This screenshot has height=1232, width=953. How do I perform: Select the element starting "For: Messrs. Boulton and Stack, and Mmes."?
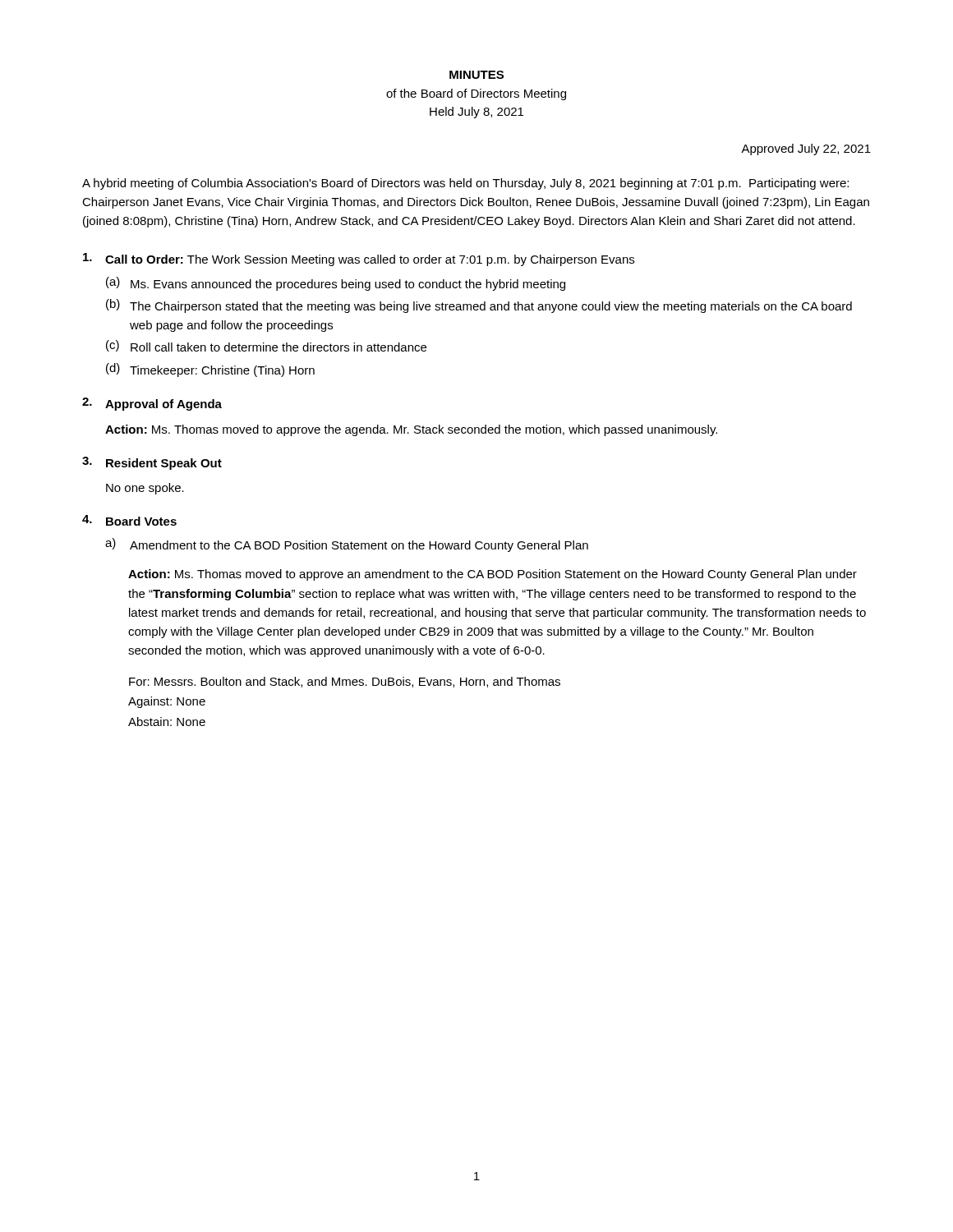point(345,682)
